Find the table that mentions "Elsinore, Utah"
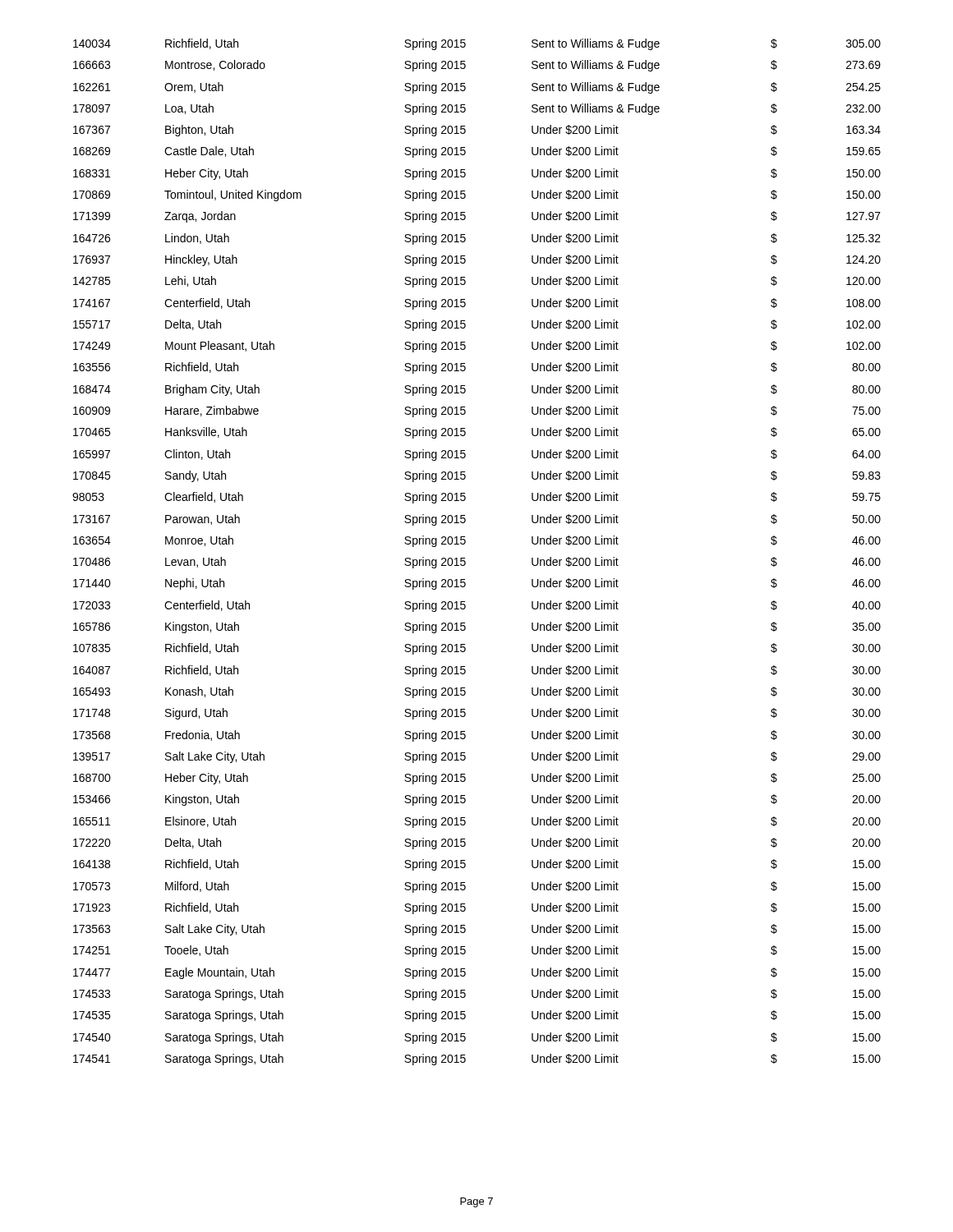953x1232 pixels. point(476,551)
